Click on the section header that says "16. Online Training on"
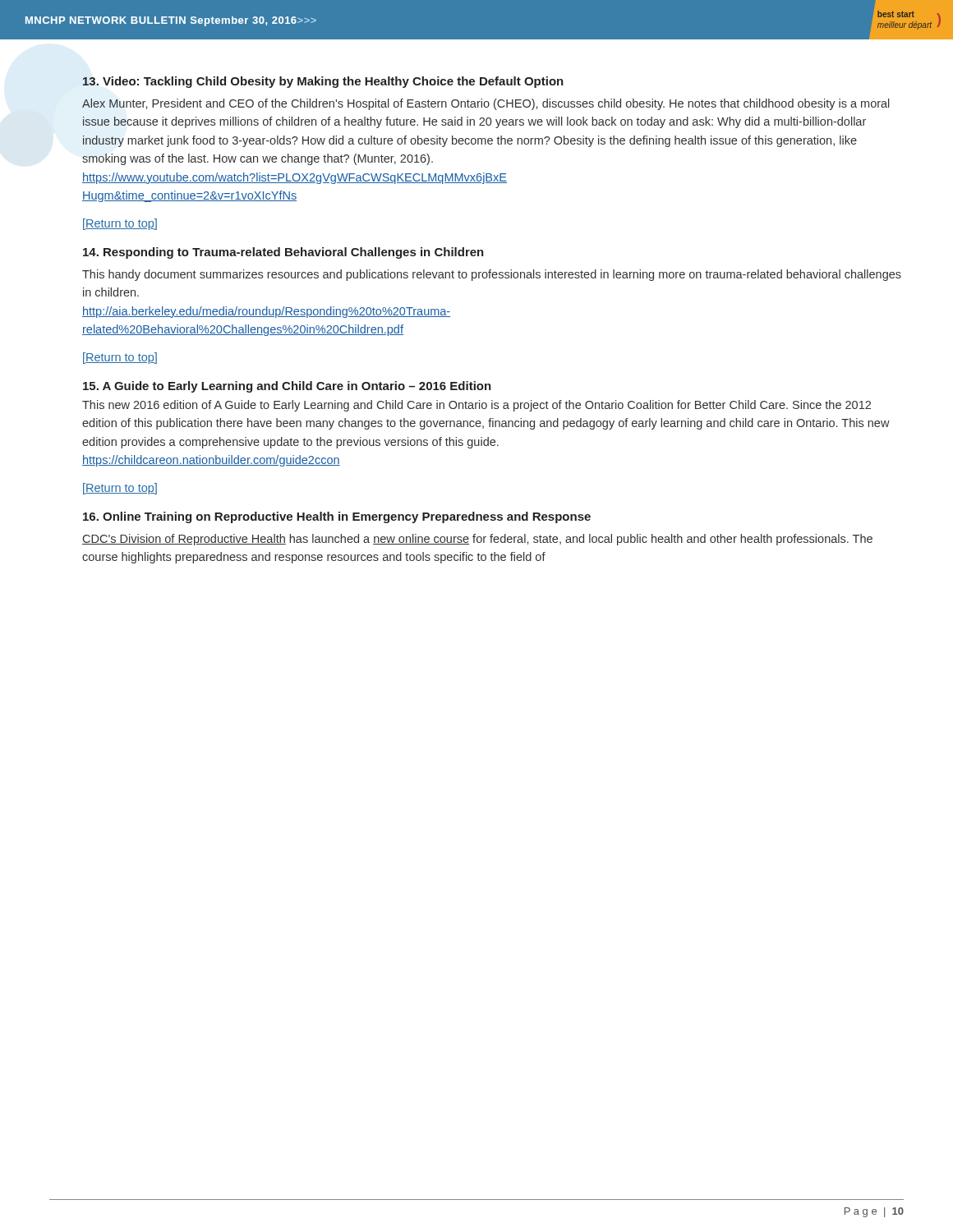The height and width of the screenshot is (1232, 953). coord(337,516)
